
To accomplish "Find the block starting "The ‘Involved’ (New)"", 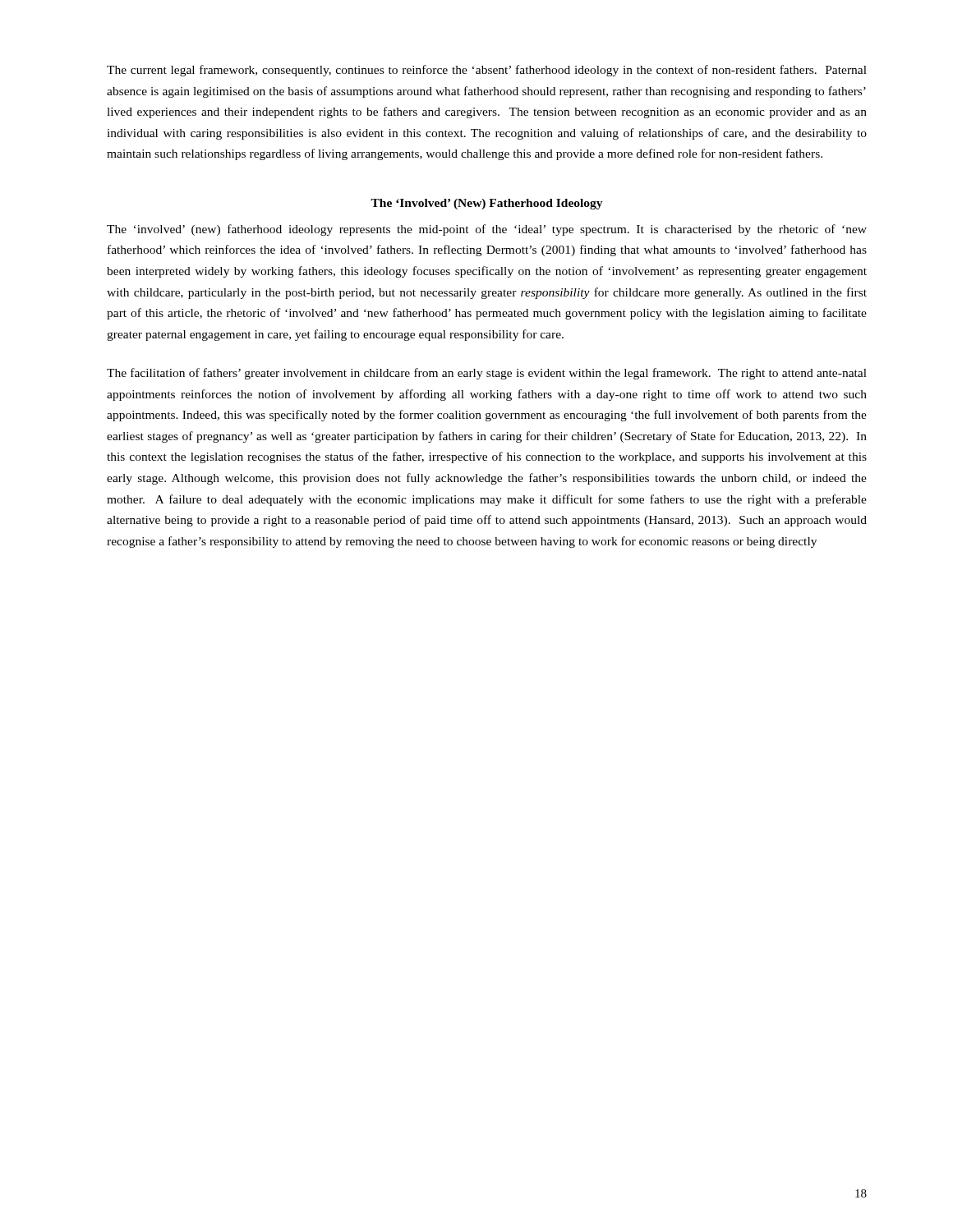I will pos(487,202).
